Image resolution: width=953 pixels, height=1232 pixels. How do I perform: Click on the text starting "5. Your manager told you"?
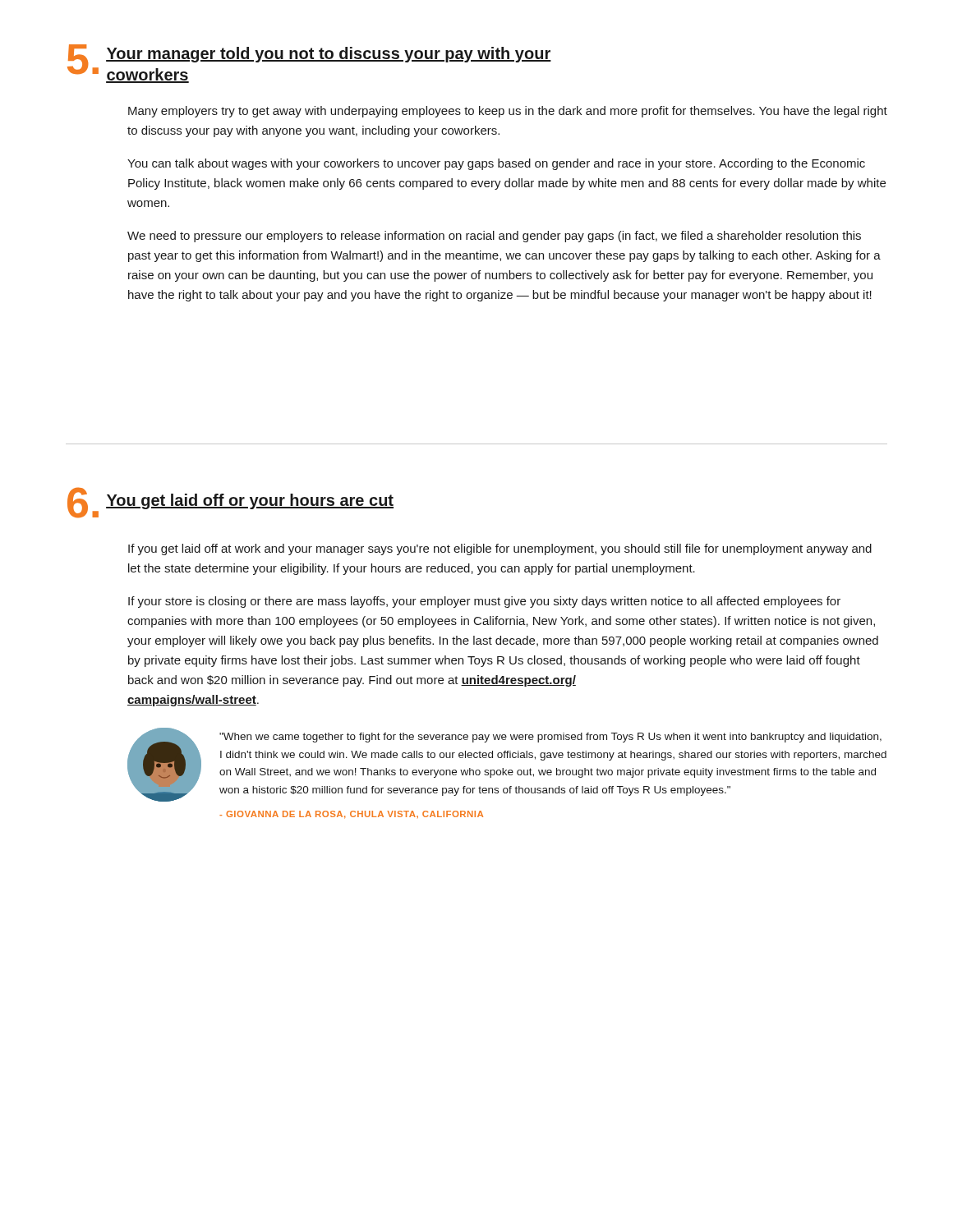tap(476, 173)
